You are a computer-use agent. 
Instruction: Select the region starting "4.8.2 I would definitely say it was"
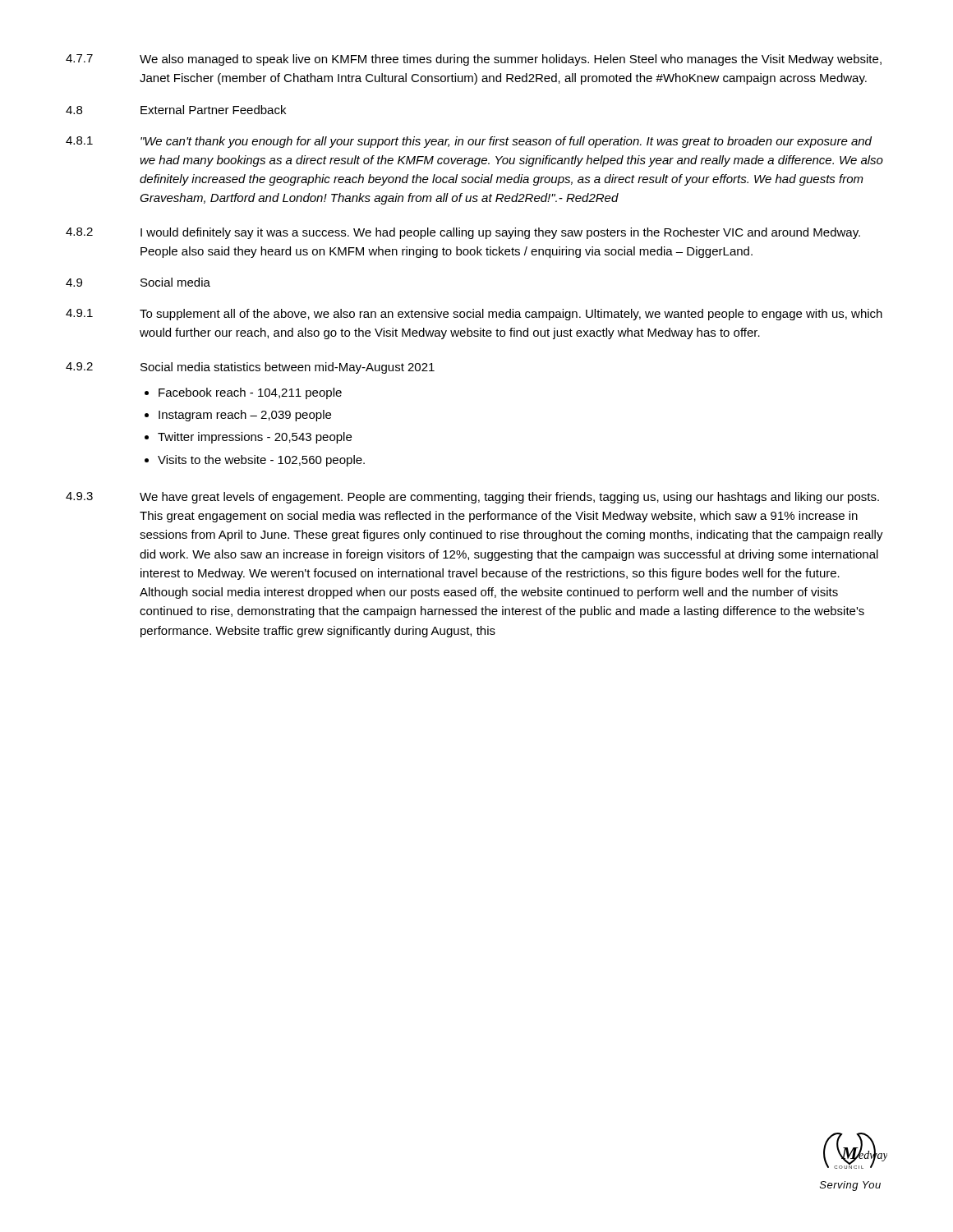pyautogui.click(x=476, y=241)
